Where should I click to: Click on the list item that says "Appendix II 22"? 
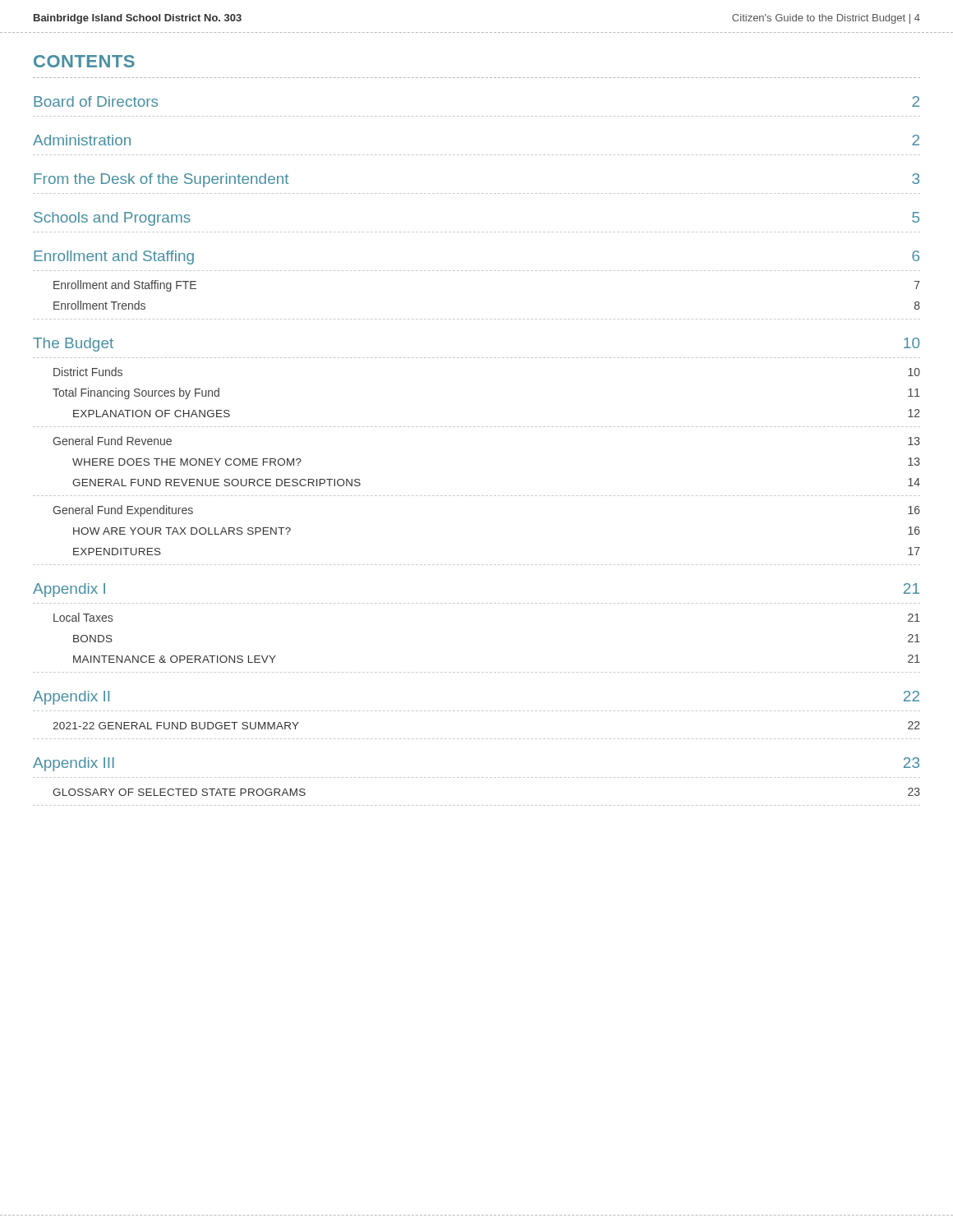tap(71, 698)
